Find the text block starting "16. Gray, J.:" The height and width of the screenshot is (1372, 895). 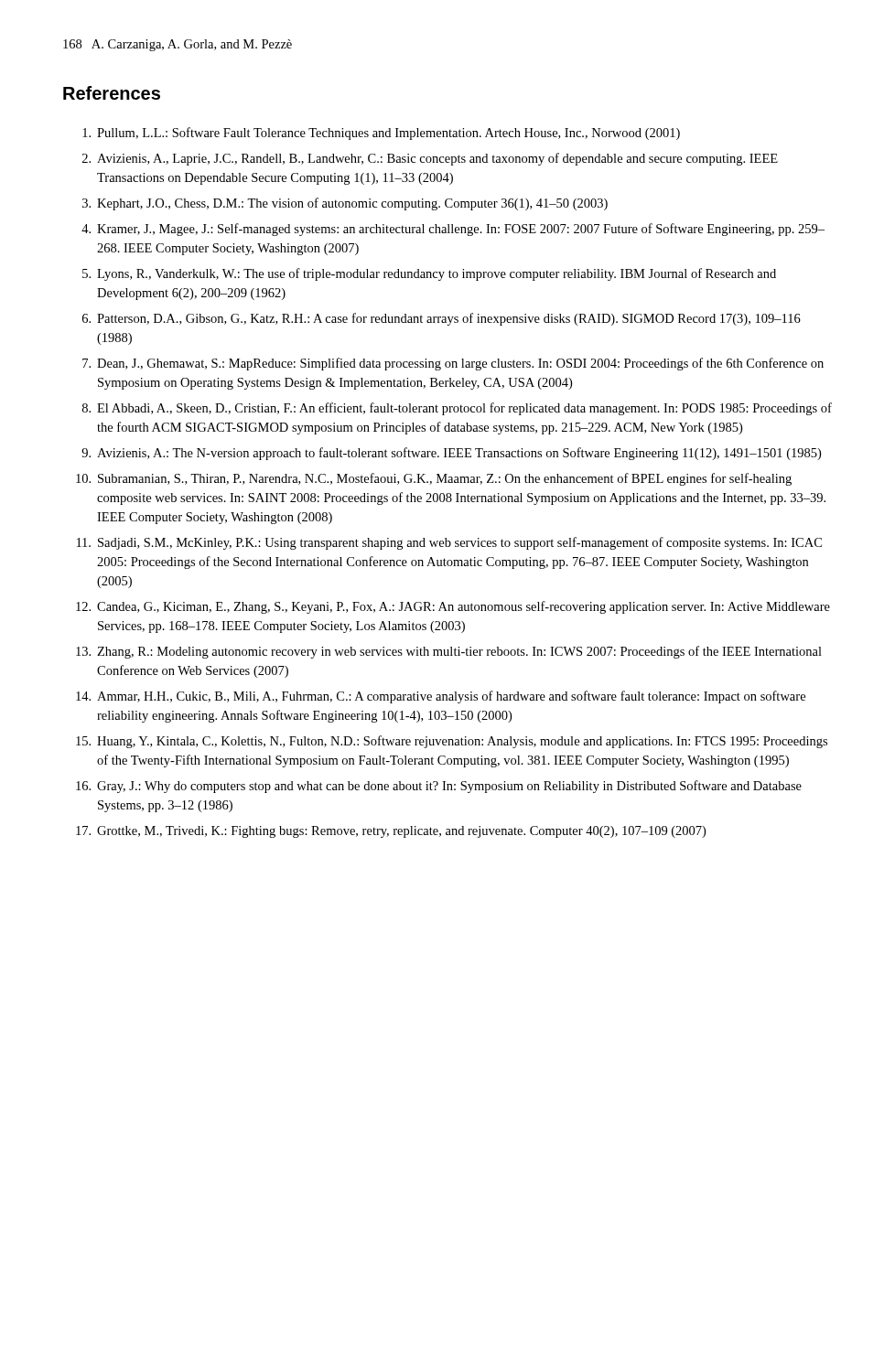pos(448,796)
